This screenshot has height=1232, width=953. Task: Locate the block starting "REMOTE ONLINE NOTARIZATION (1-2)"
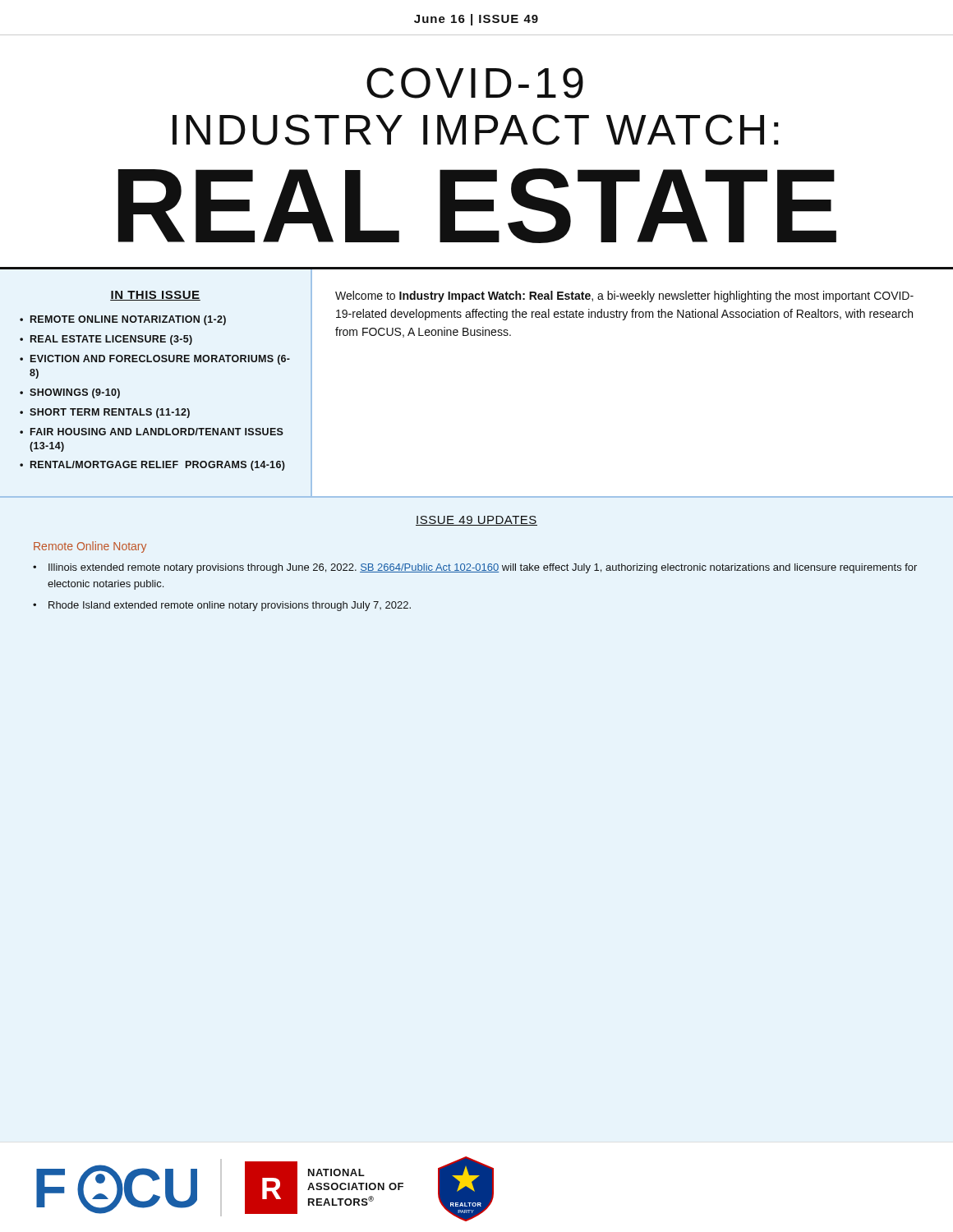tap(128, 320)
